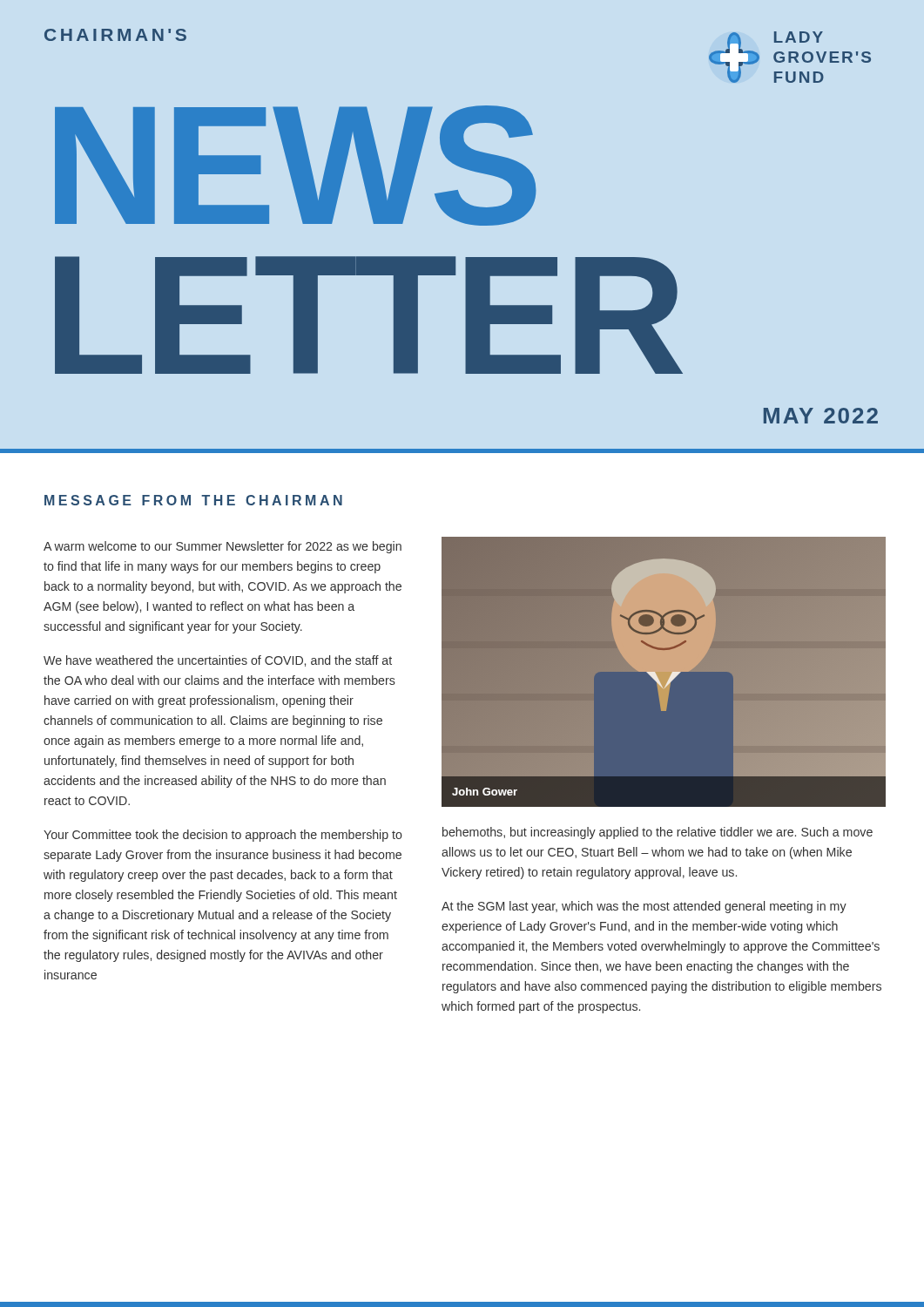Locate the photo
The width and height of the screenshot is (924, 1307).
664,671
